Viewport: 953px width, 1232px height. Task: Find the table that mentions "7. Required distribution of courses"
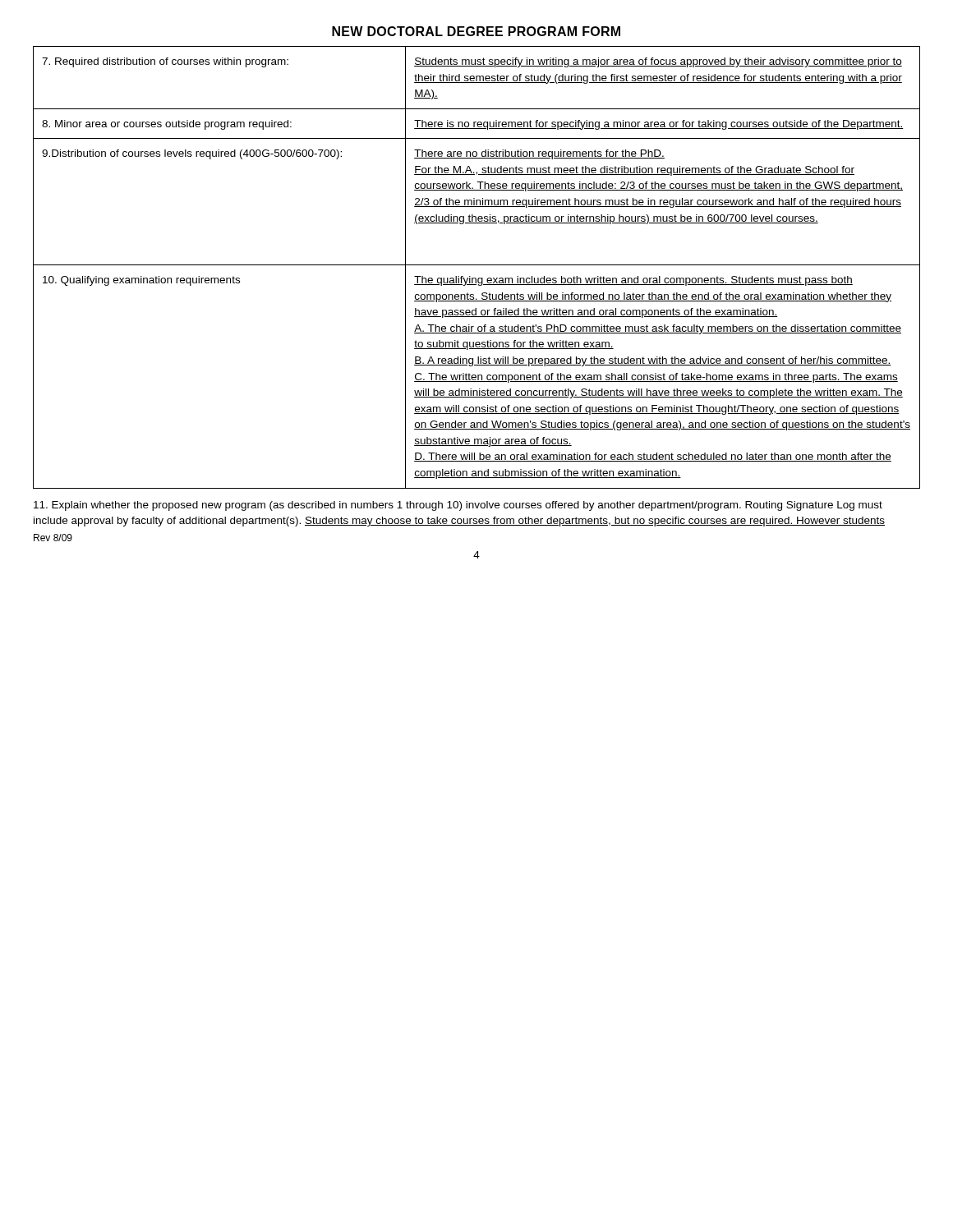[476, 267]
